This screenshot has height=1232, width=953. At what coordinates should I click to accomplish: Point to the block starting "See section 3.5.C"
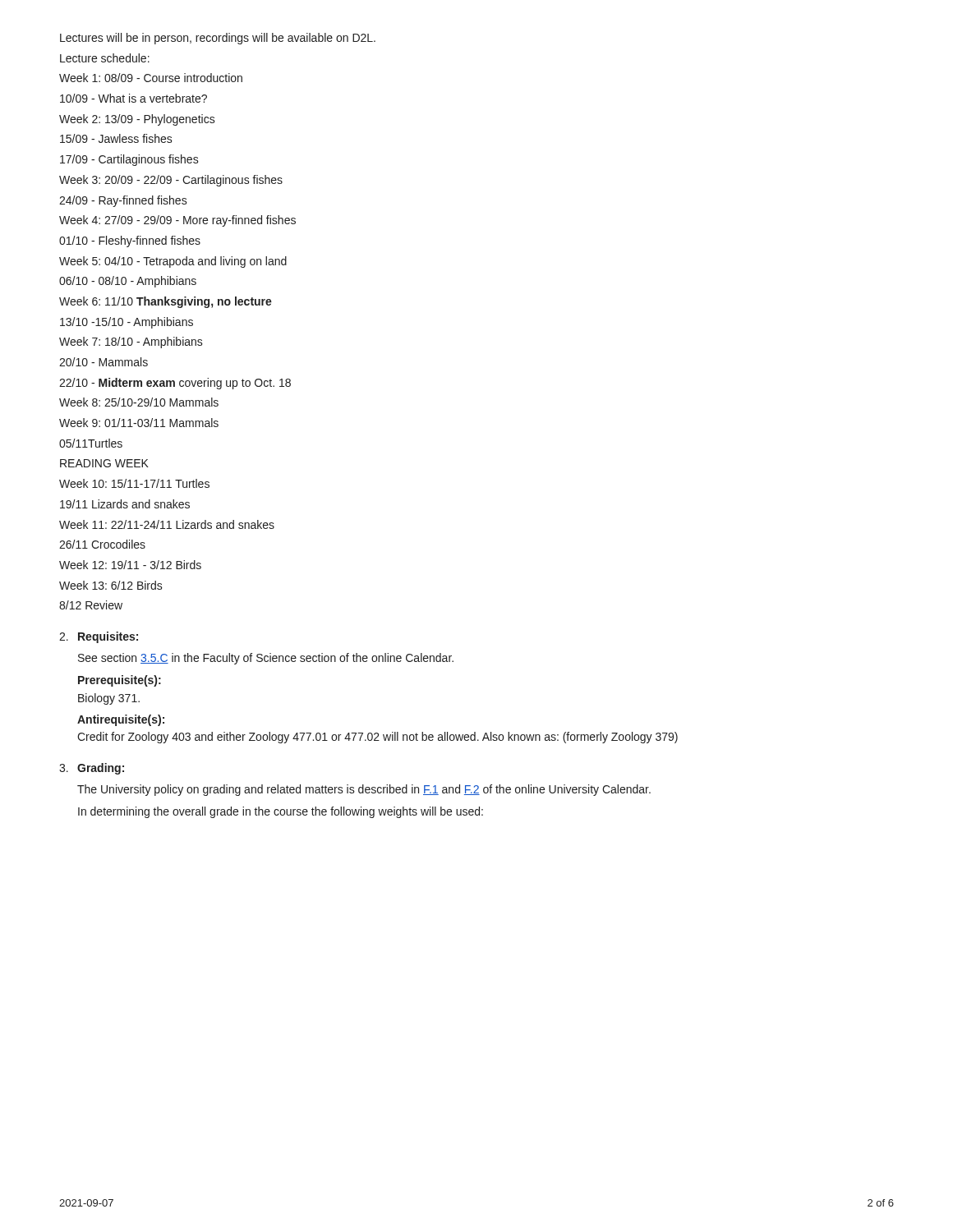pyautogui.click(x=266, y=658)
